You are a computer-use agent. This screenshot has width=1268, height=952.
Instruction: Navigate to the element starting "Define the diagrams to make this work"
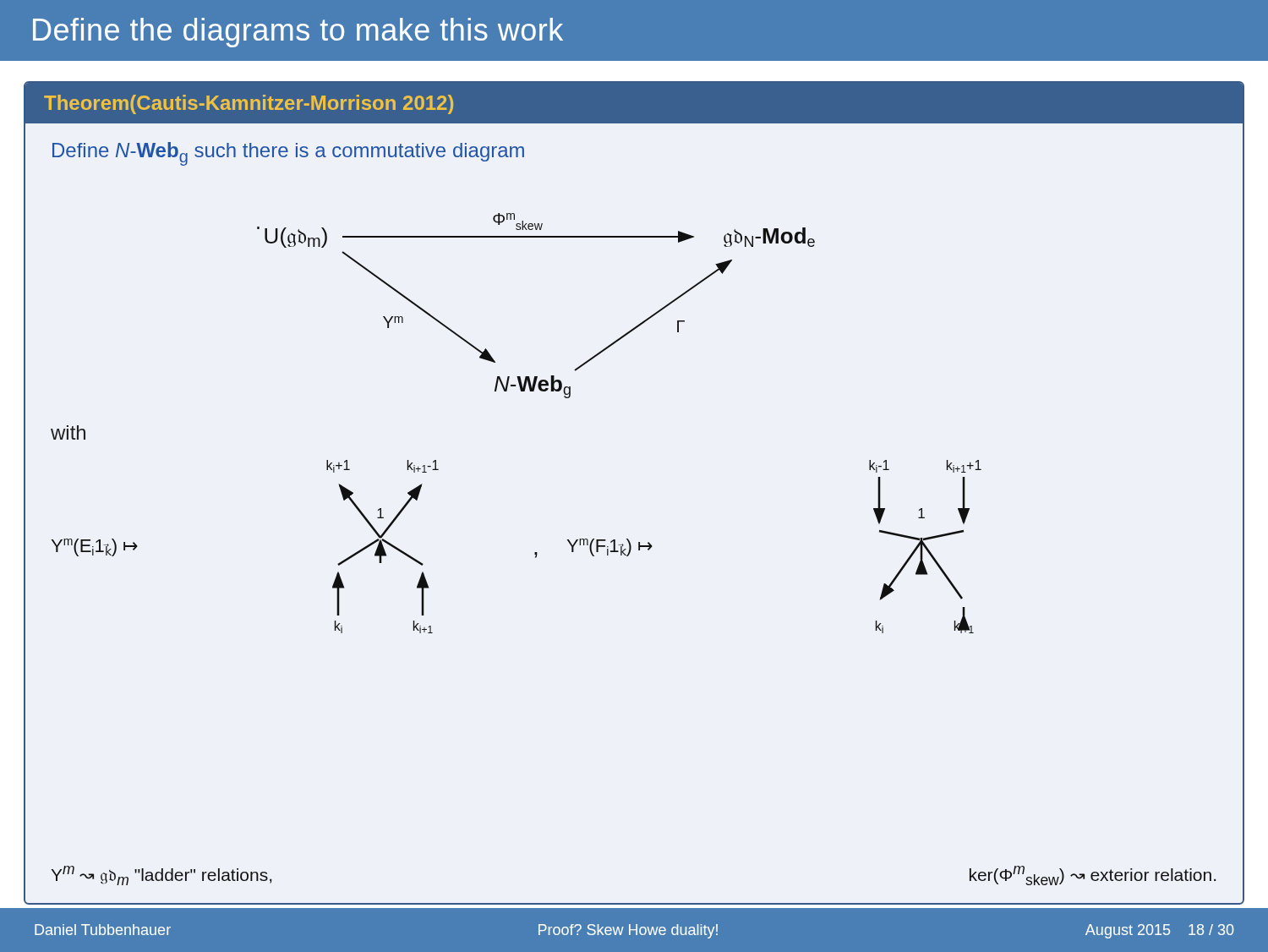pyautogui.click(x=297, y=30)
